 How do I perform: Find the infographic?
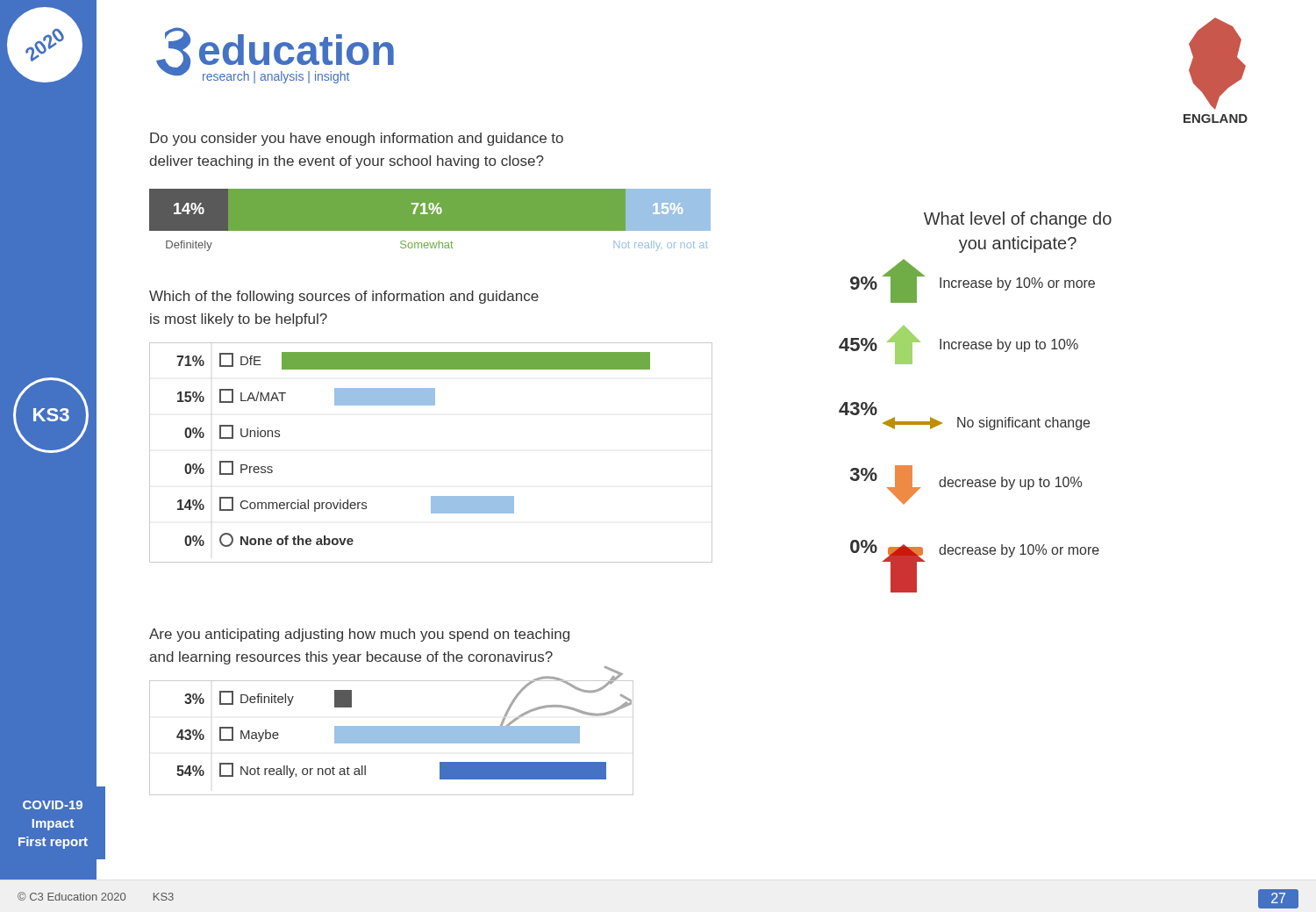click(x=1048, y=441)
